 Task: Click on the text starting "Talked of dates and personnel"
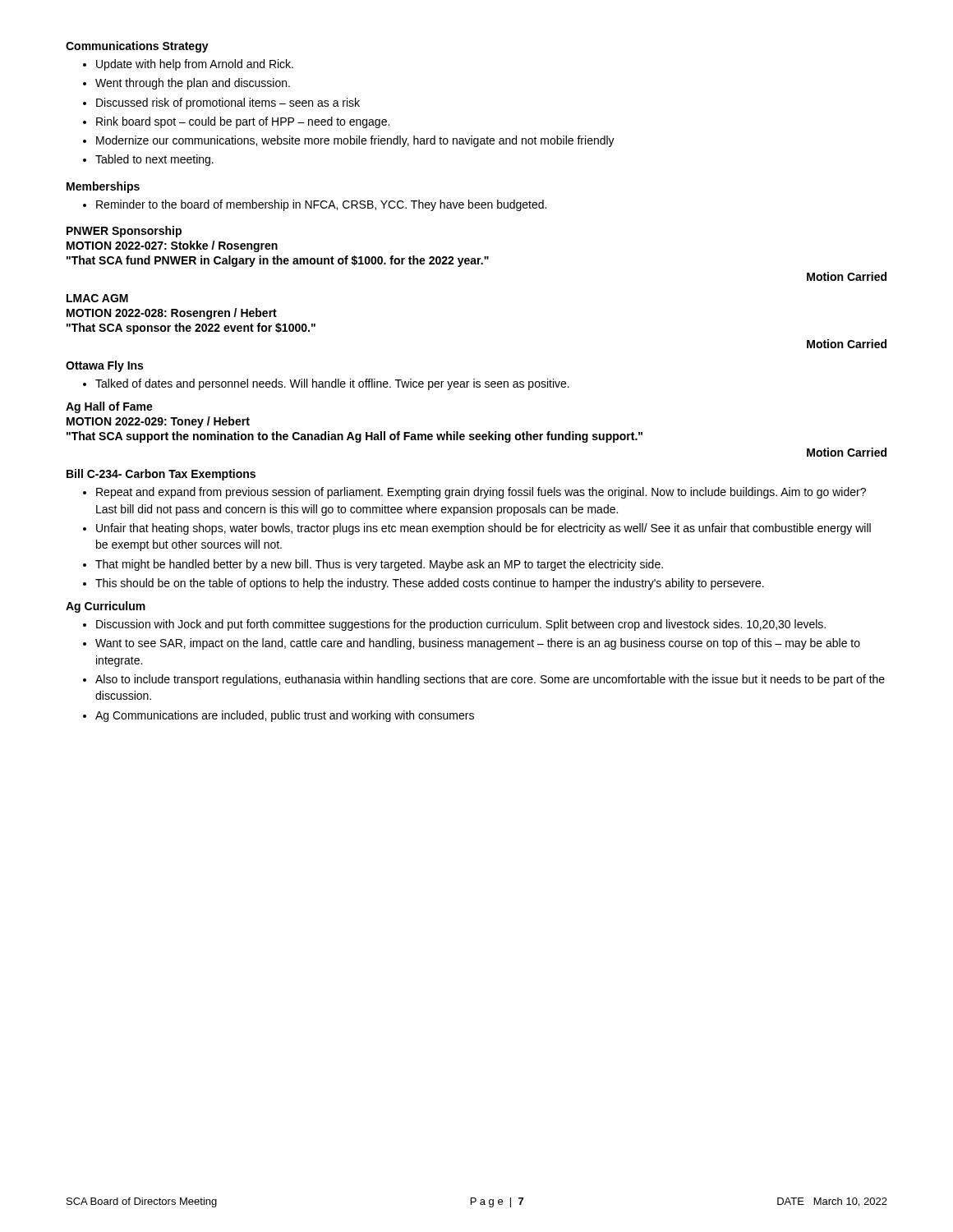(333, 384)
